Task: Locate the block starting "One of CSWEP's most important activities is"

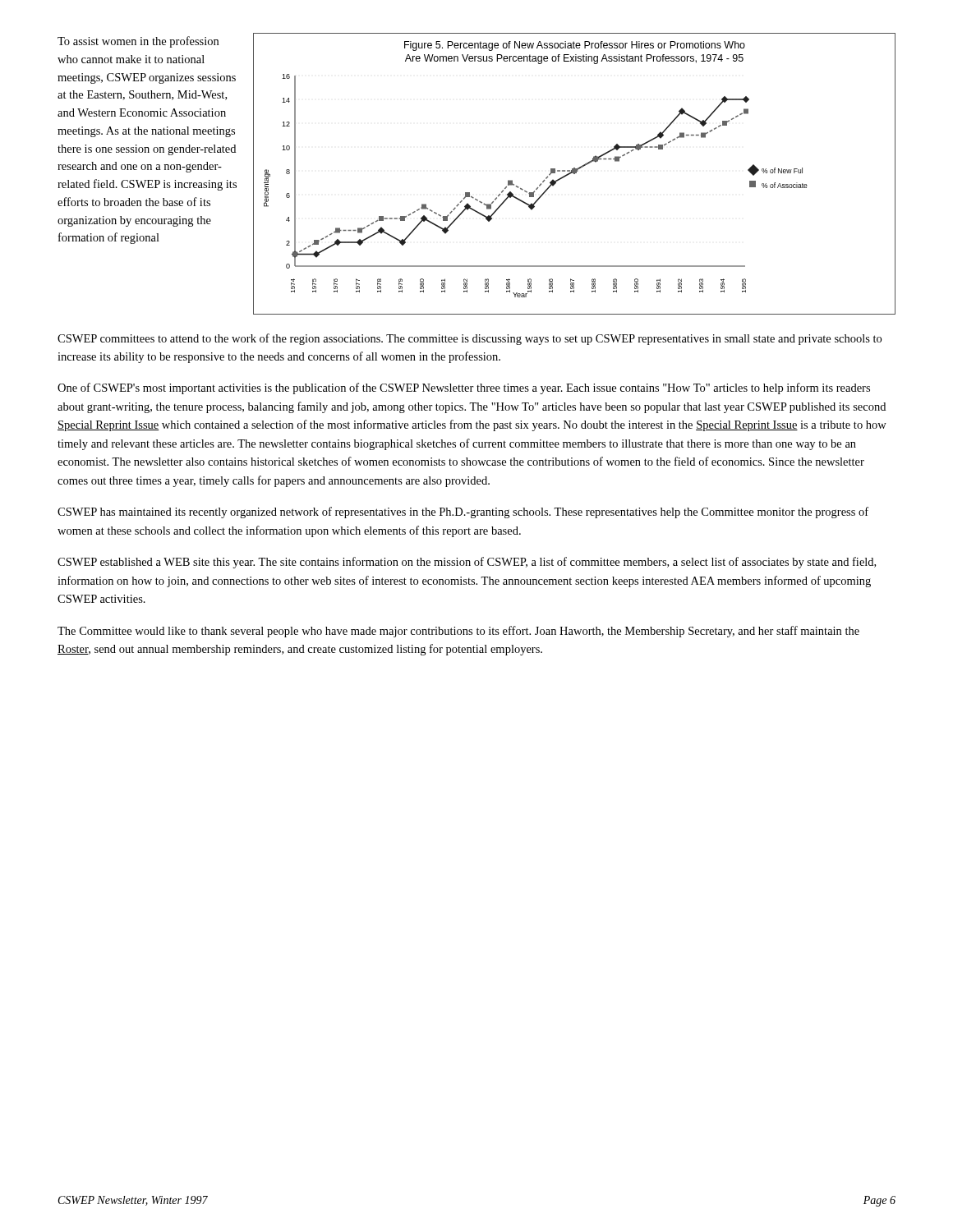Action: coord(472,434)
